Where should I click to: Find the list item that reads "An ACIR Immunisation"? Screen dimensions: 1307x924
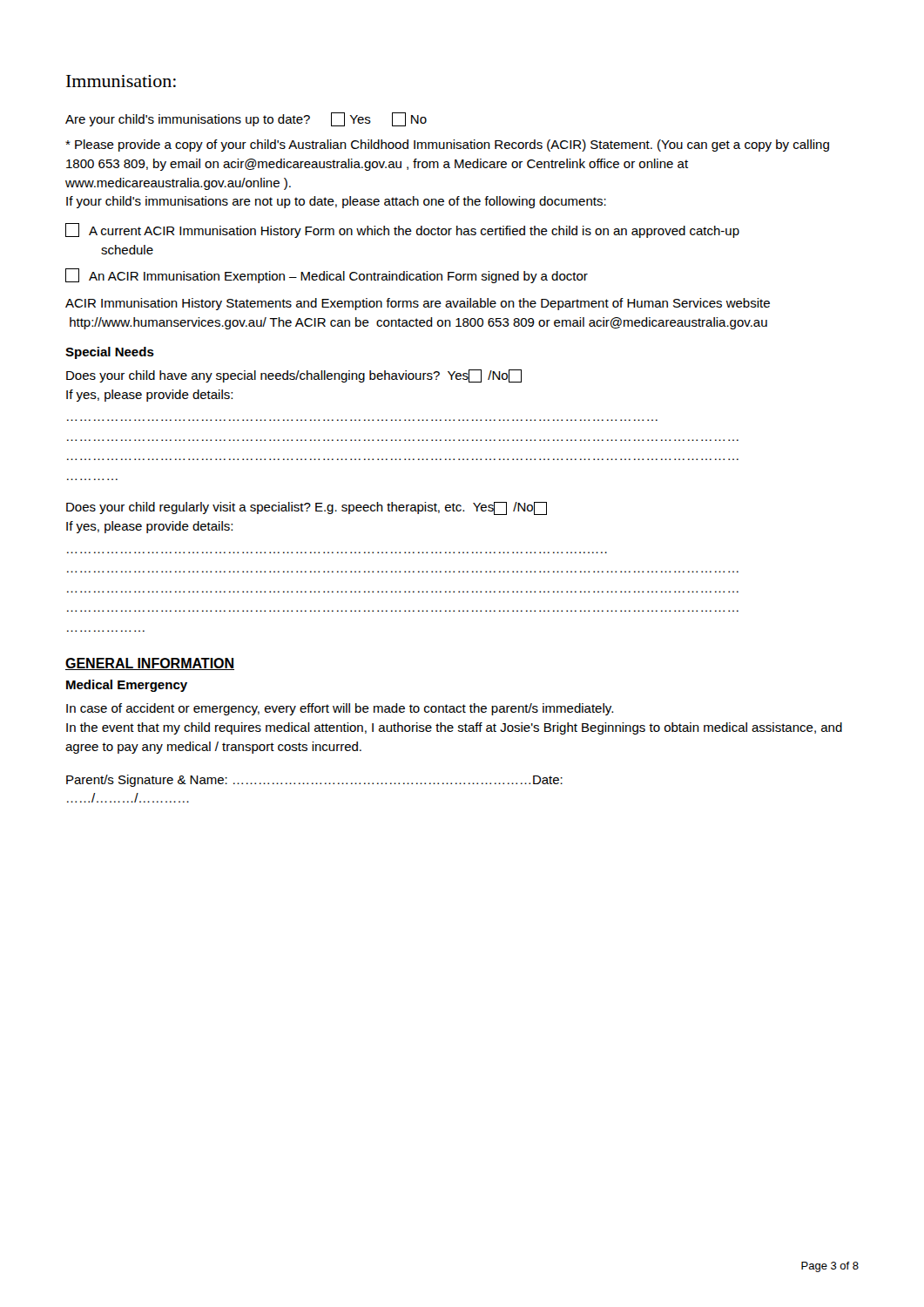point(462,276)
